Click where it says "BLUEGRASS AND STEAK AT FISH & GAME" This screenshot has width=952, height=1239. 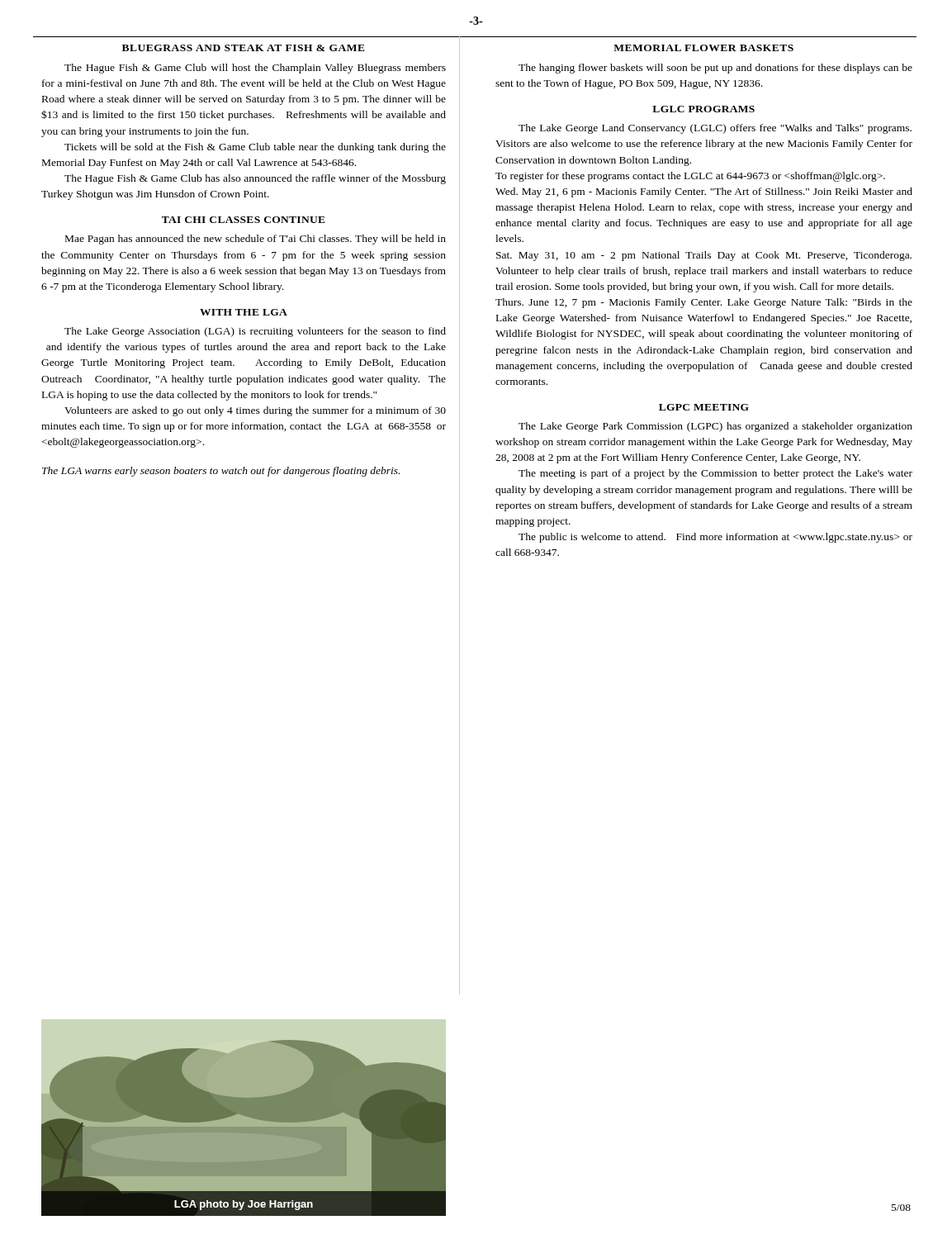[244, 47]
